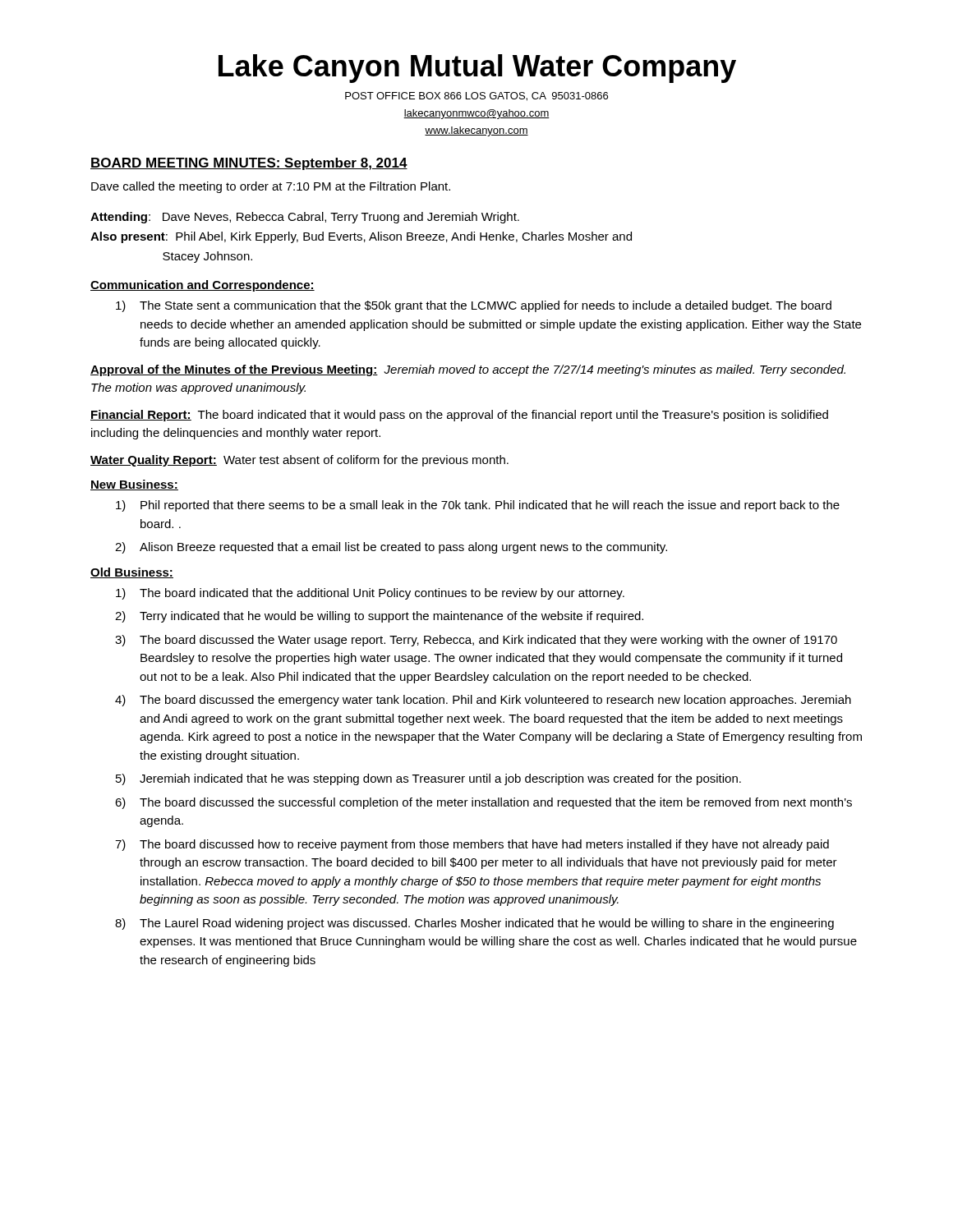Point to the block beginning "6) The board discussed"

coord(489,812)
